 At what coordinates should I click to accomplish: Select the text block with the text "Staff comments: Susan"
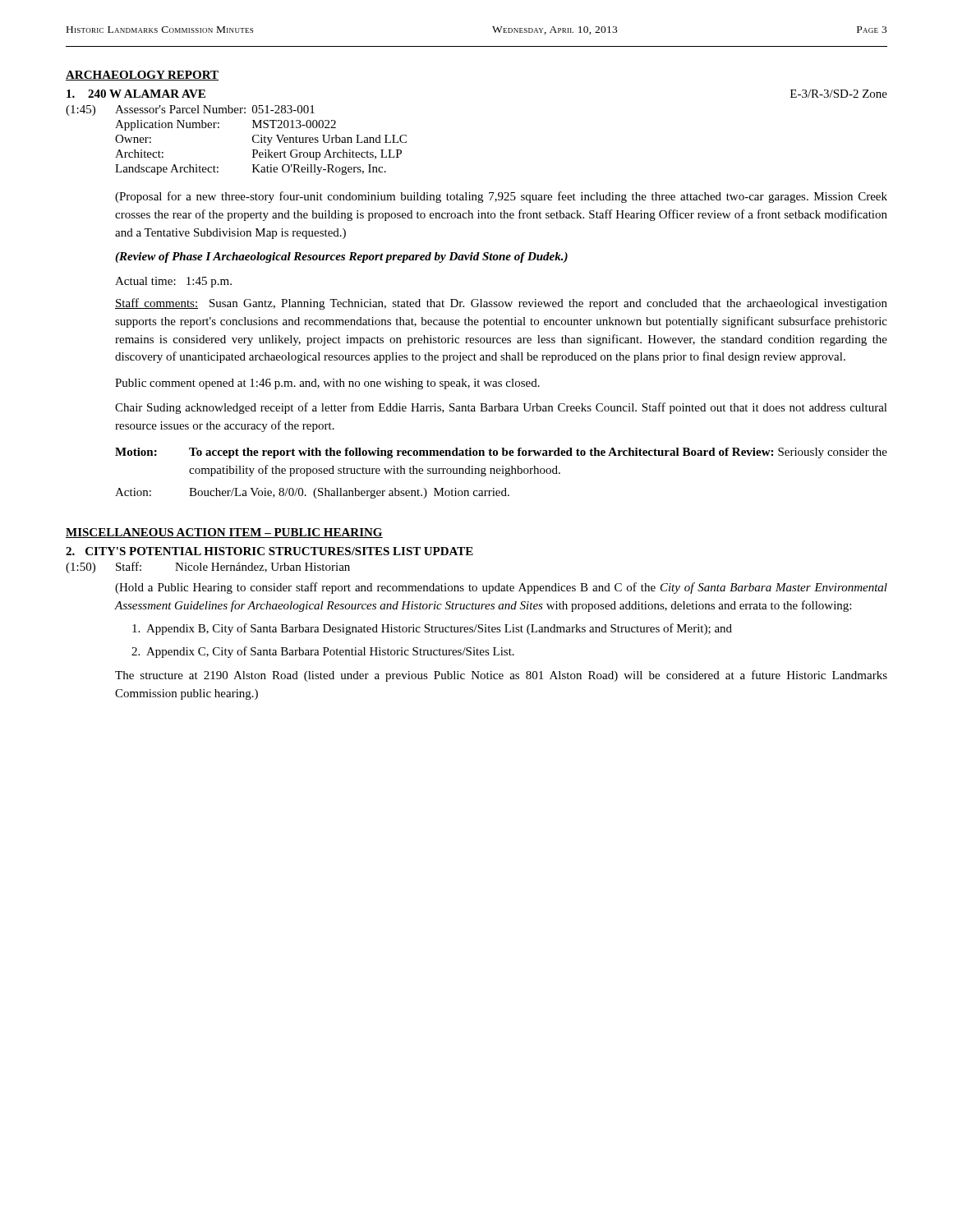[x=501, y=330]
